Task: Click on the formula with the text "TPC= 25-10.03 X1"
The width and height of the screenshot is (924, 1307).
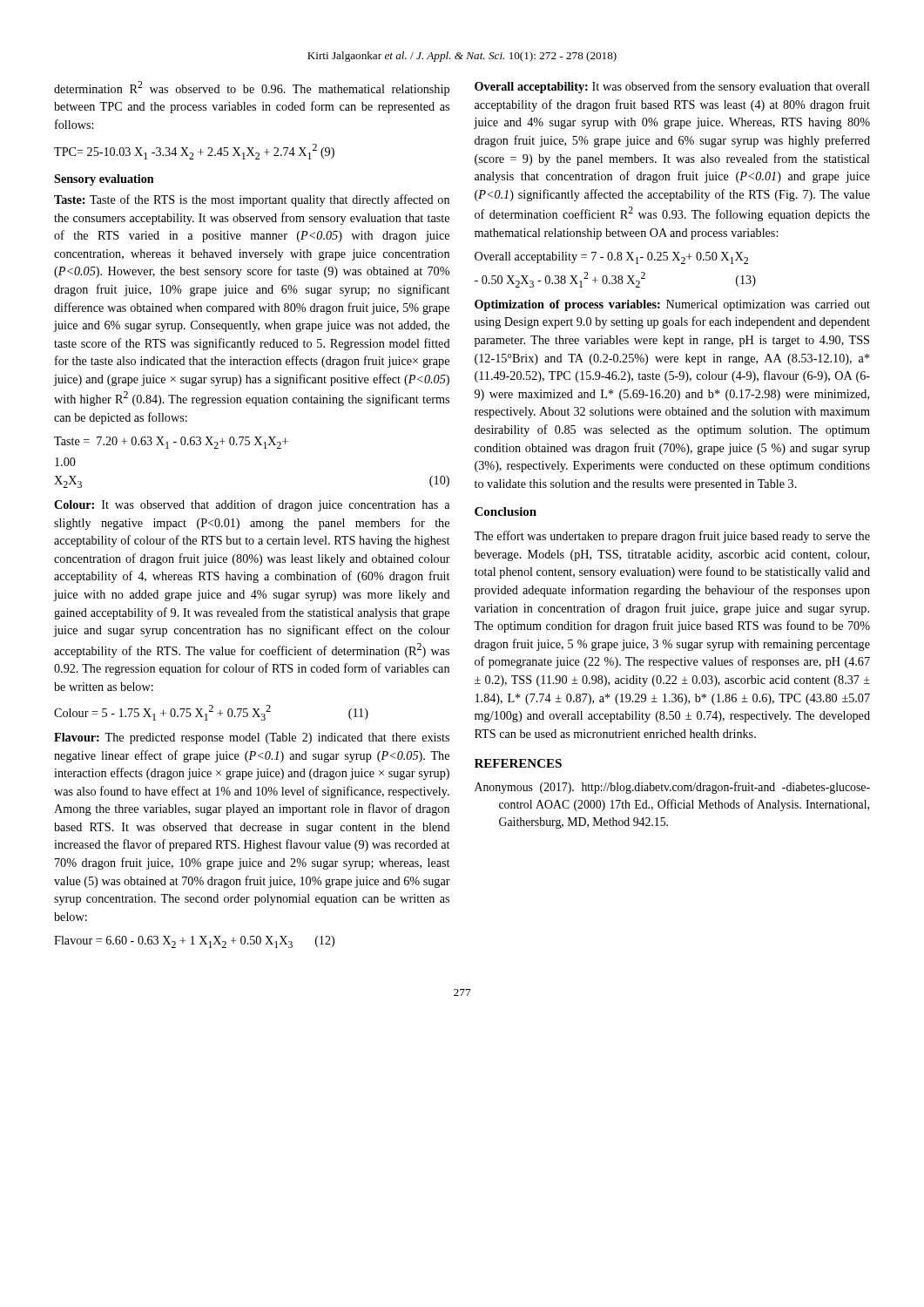Action: [194, 151]
